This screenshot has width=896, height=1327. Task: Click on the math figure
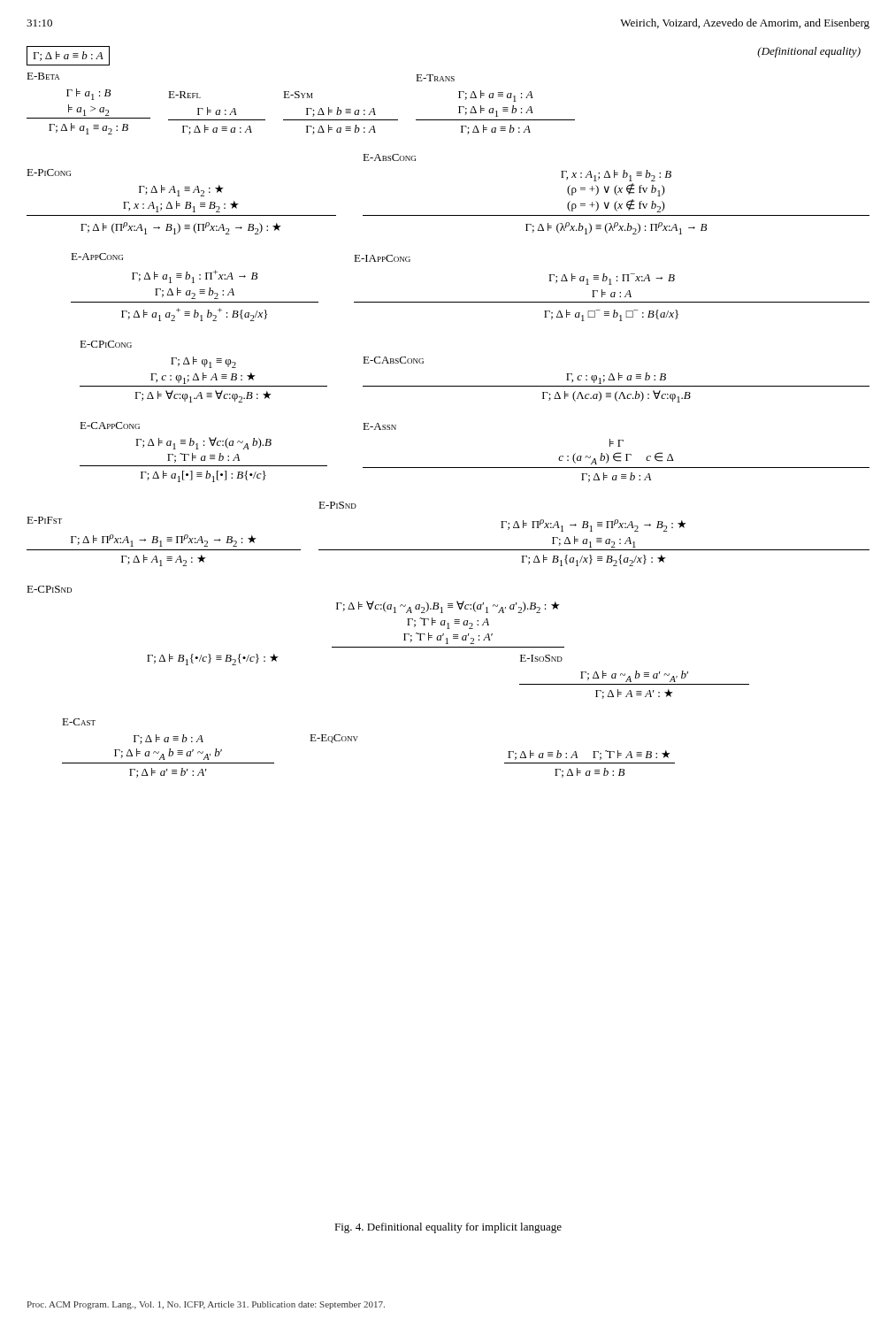point(448,416)
